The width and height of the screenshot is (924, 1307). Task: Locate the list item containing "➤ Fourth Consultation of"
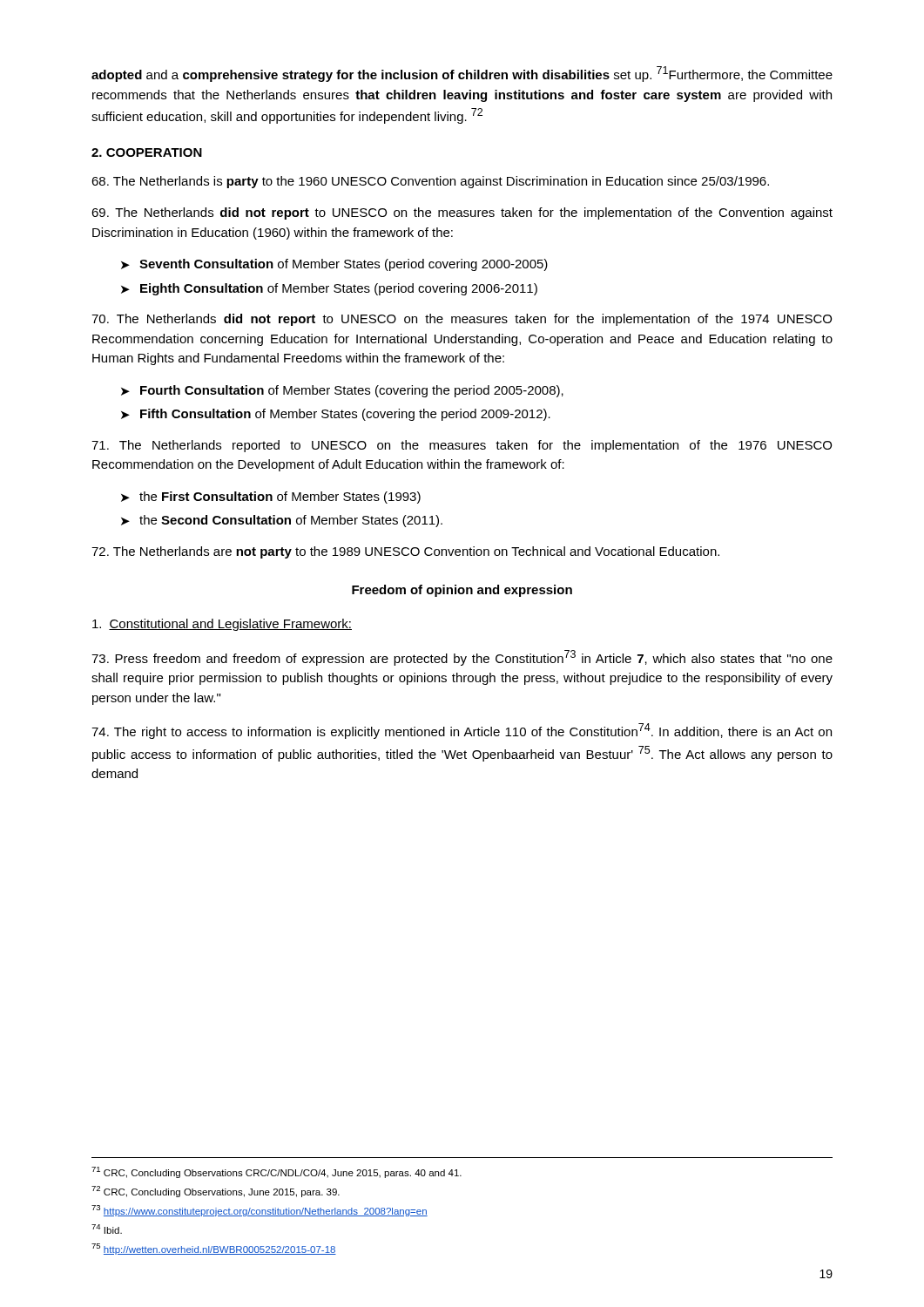[342, 391]
